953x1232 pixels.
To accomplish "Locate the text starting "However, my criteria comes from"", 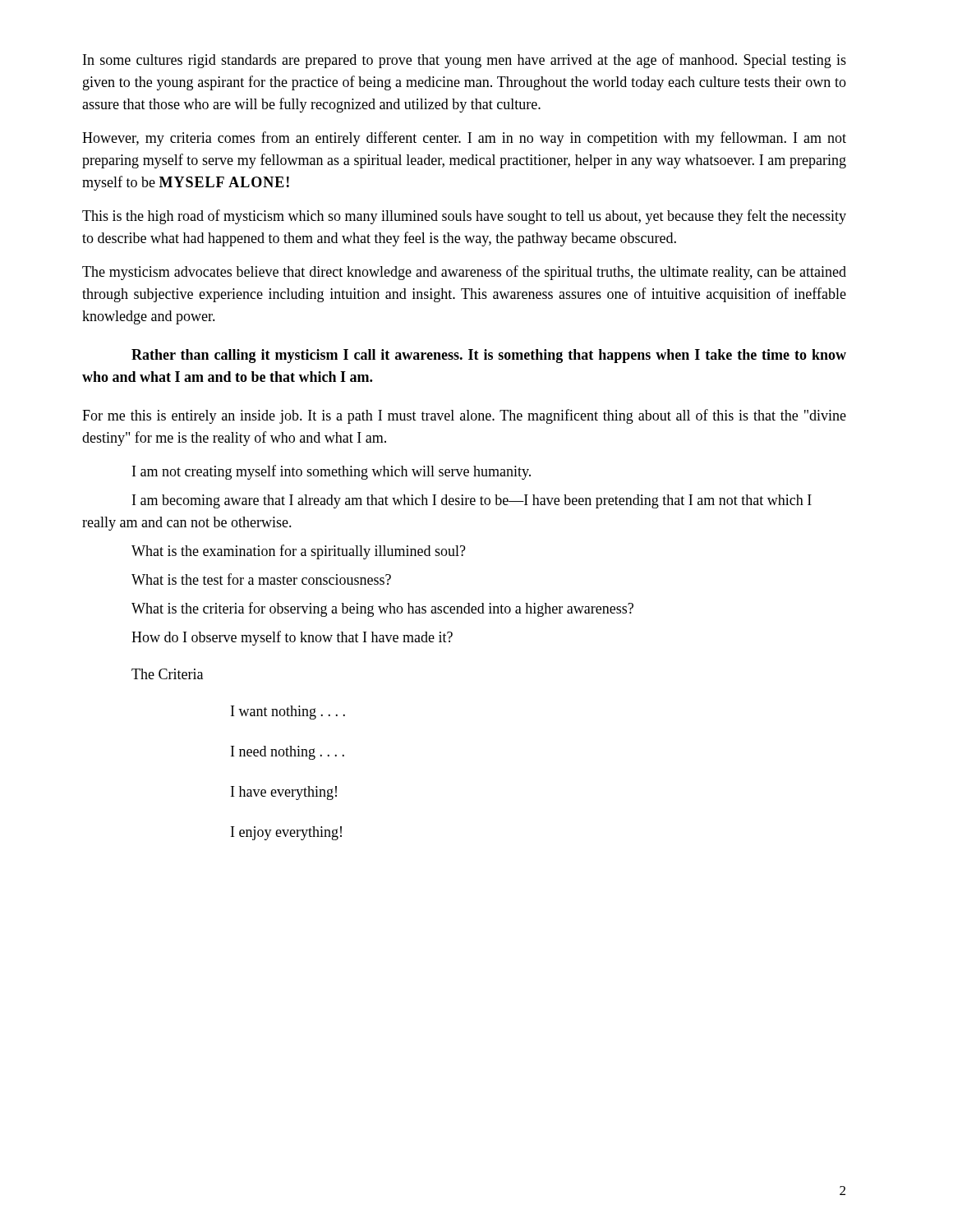I will click(x=464, y=161).
